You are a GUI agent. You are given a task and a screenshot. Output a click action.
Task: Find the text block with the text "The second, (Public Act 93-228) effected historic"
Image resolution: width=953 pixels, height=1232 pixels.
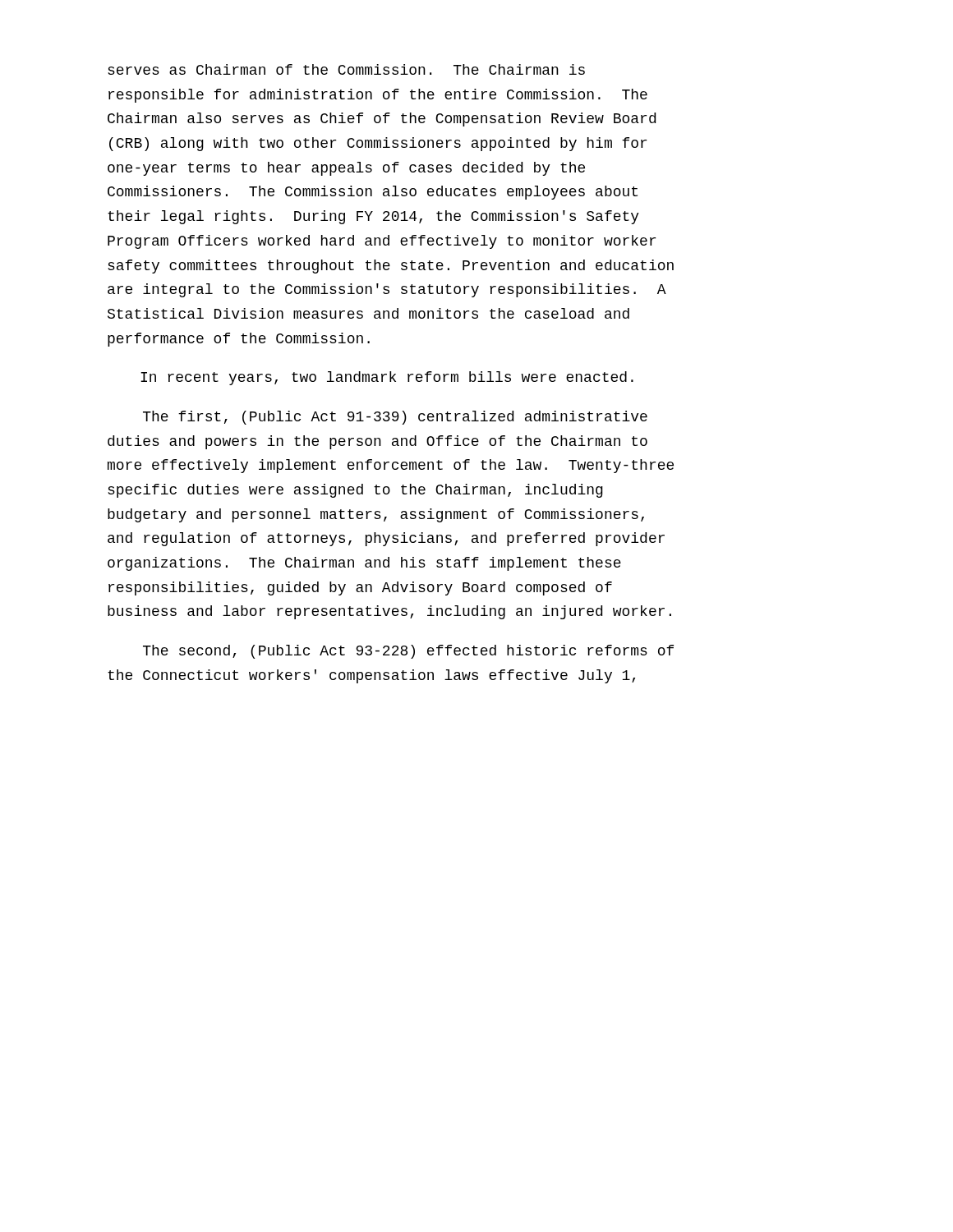coord(476,664)
